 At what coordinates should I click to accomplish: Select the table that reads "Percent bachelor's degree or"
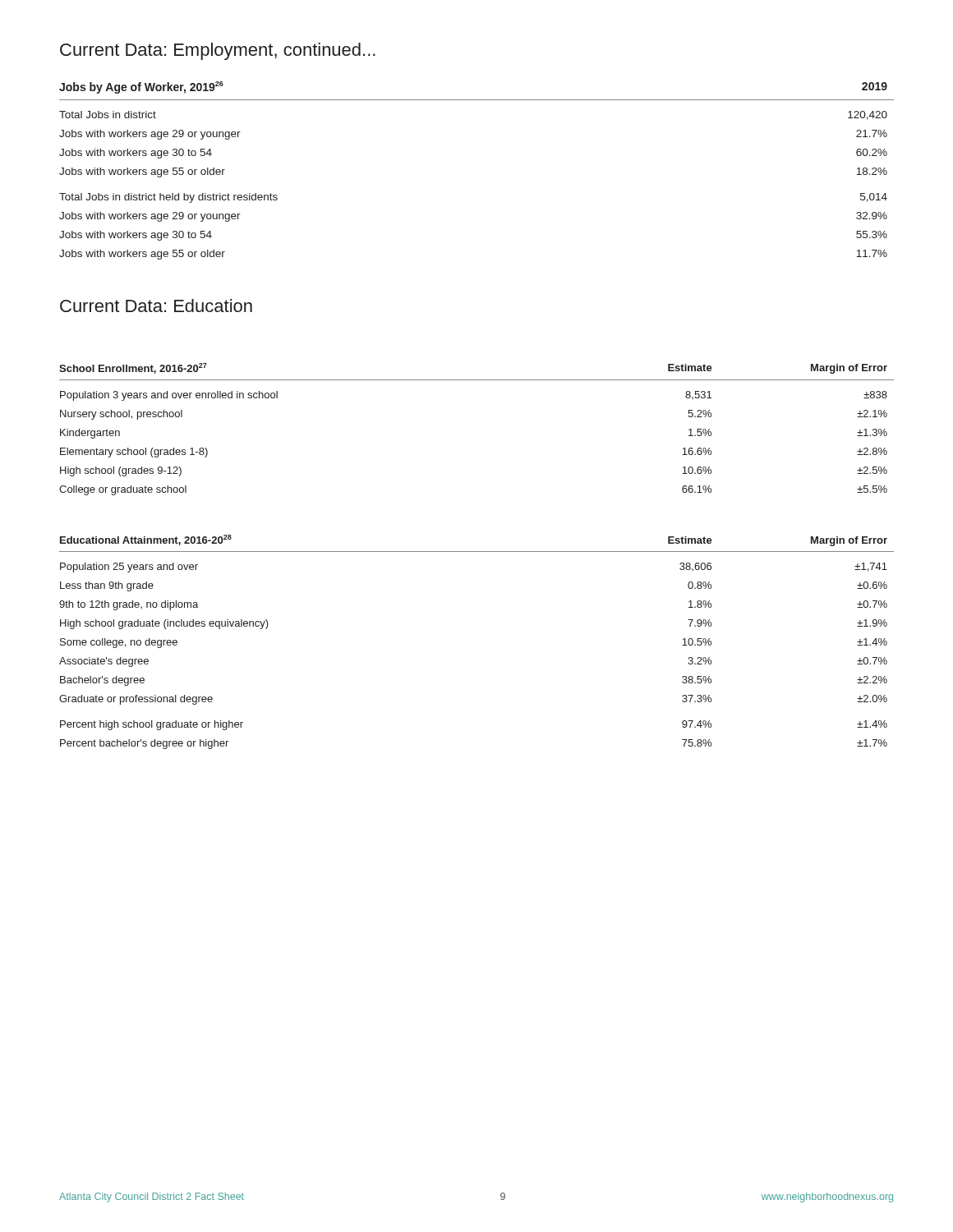476,640
